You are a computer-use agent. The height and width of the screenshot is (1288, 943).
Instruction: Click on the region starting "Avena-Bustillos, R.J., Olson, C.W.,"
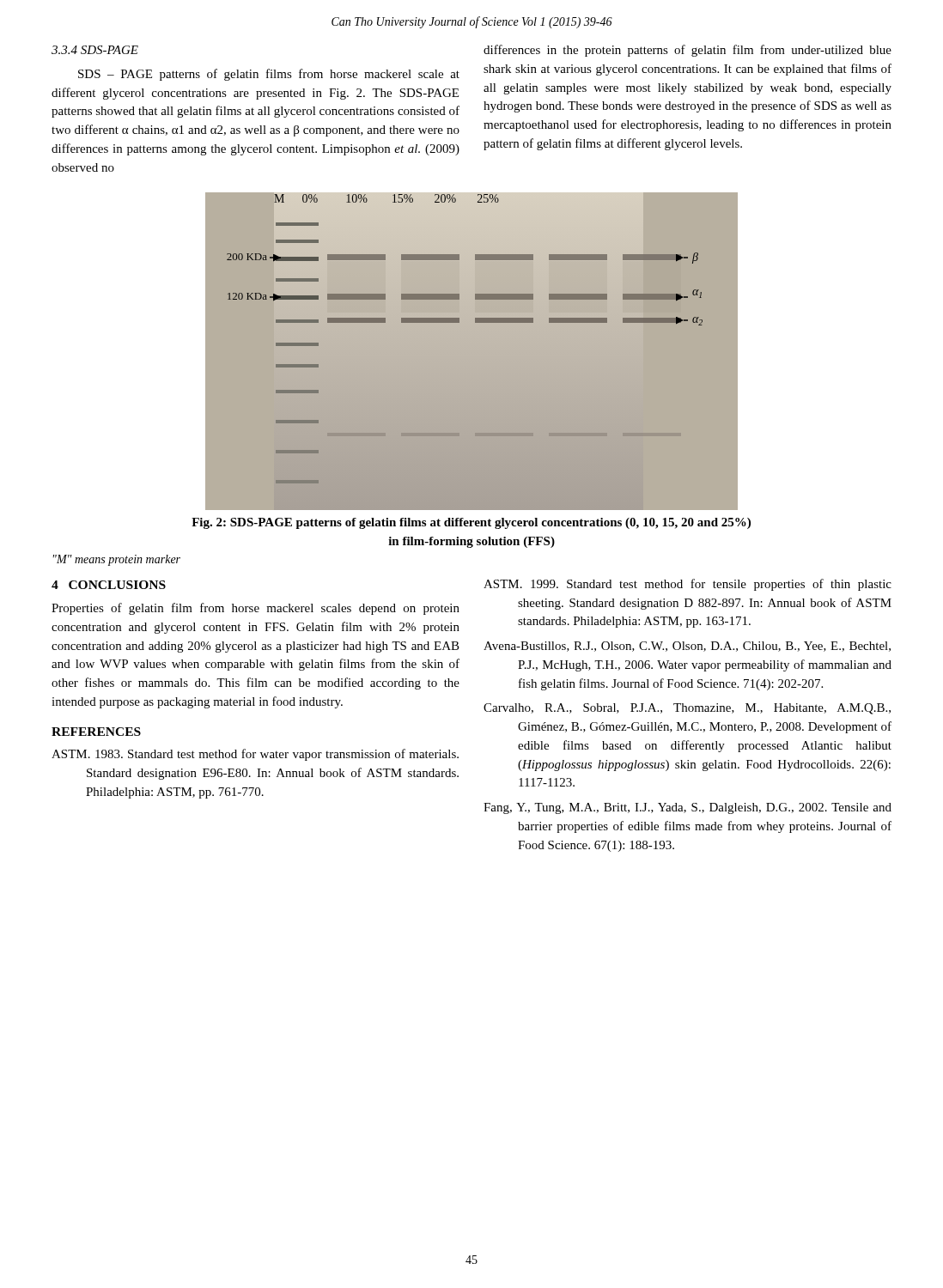[x=688, y=664]
